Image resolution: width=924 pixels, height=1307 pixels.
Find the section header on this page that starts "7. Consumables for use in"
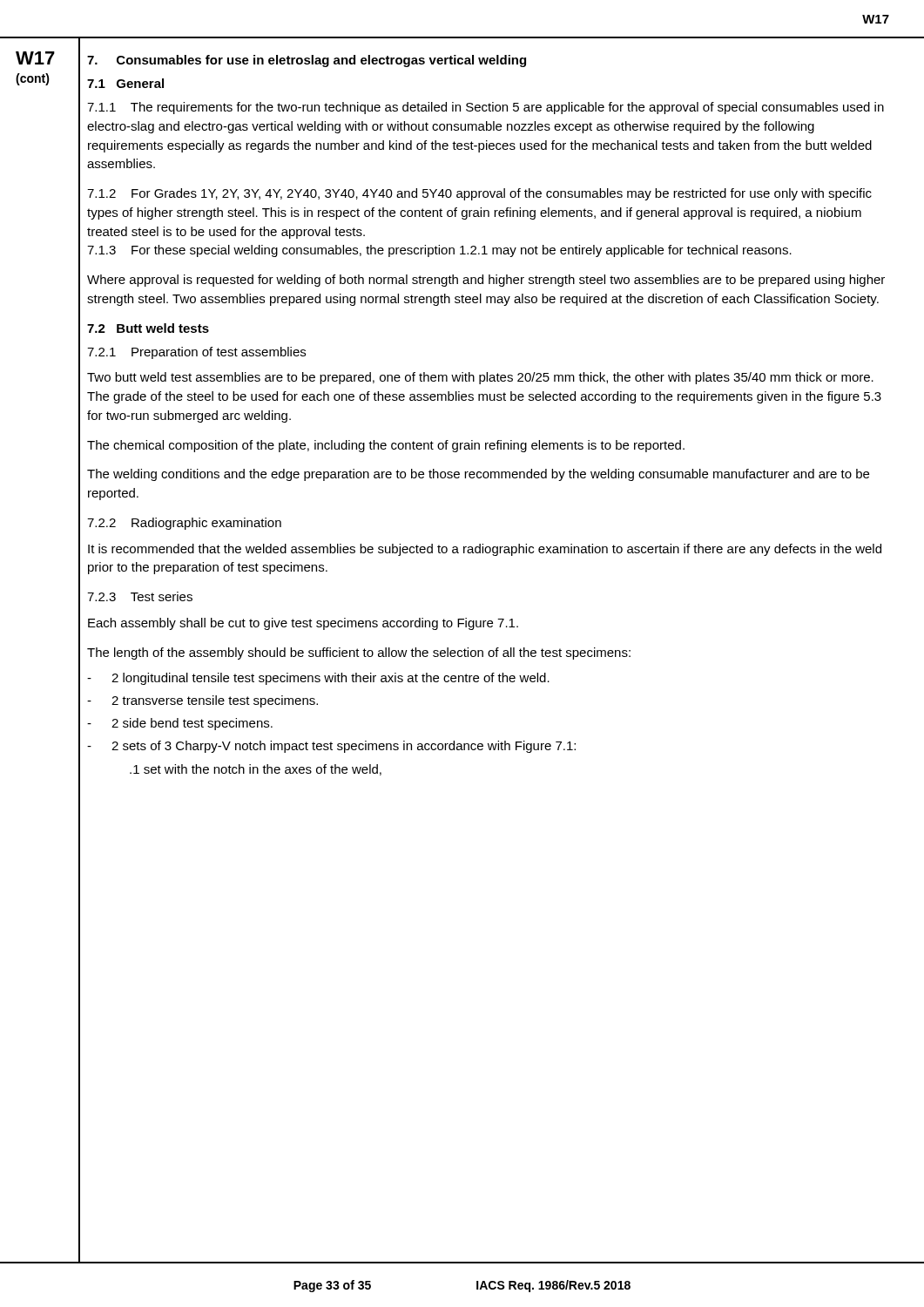(x=307, y=60)
